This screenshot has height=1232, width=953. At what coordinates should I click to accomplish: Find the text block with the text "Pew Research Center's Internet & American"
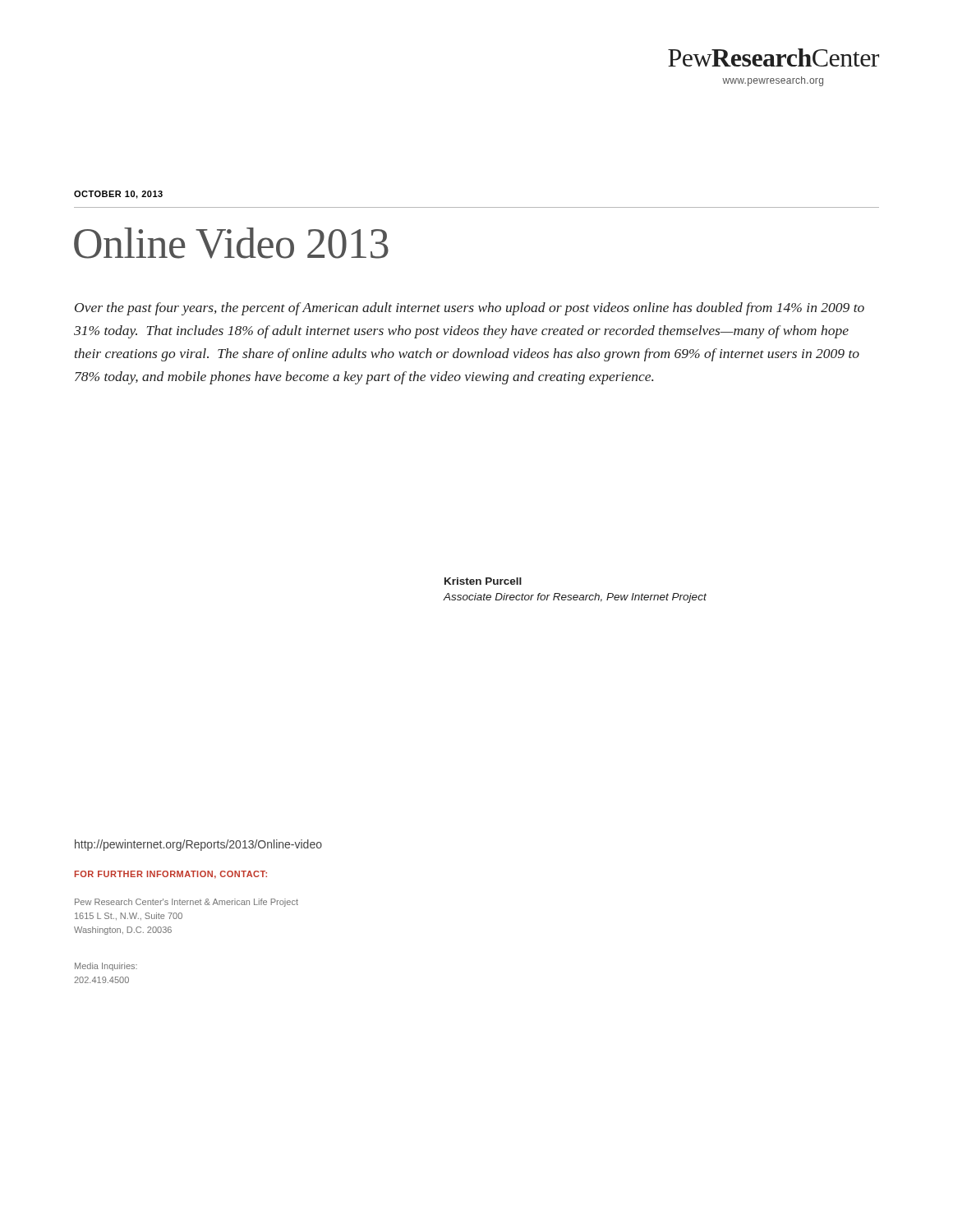click(186, 916)
